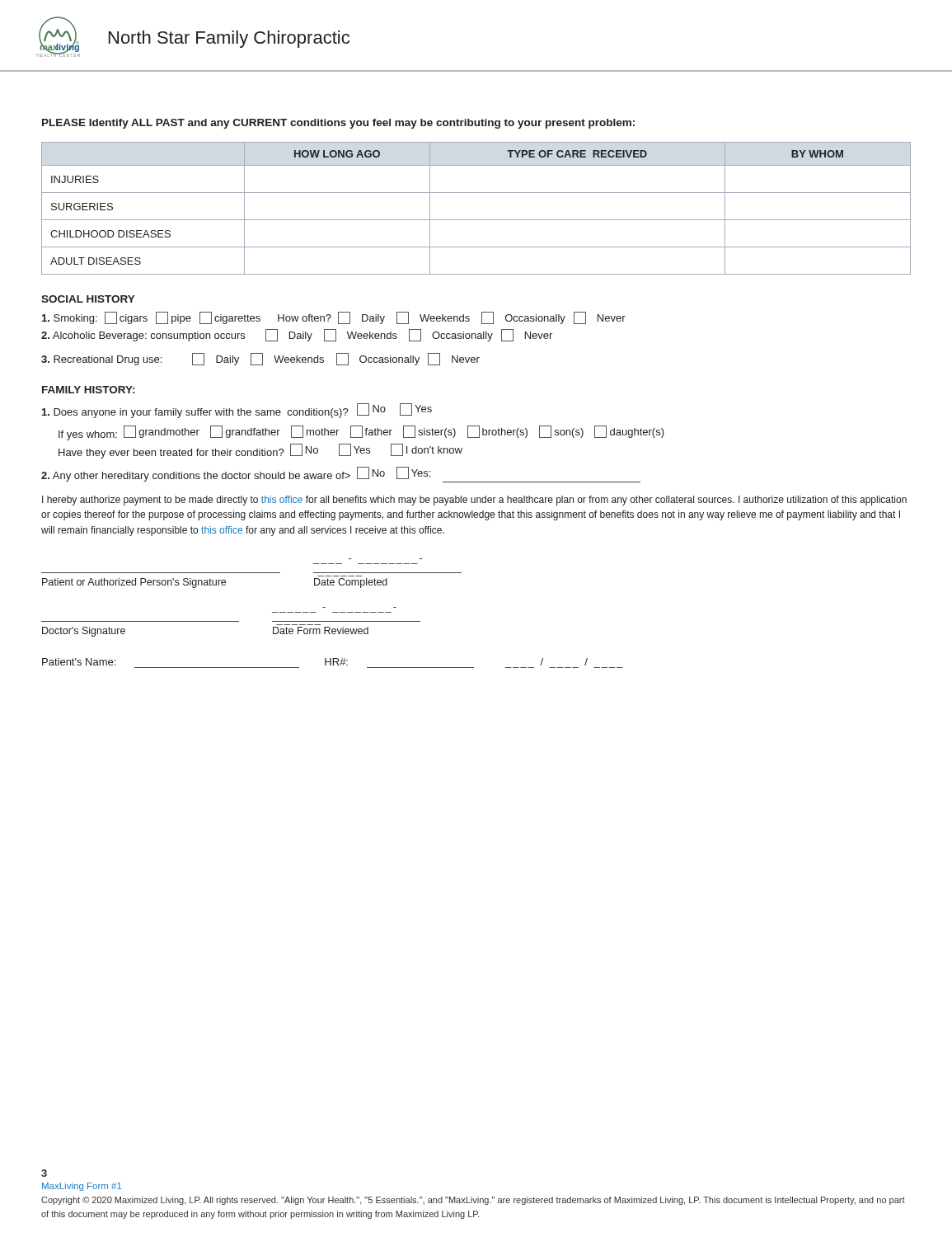Find the block on this page that starts "2. Alcoholic Beverage: consumption occurs Daily"
This screenshot has width=952, height=1237.
[x=297, y=335]
